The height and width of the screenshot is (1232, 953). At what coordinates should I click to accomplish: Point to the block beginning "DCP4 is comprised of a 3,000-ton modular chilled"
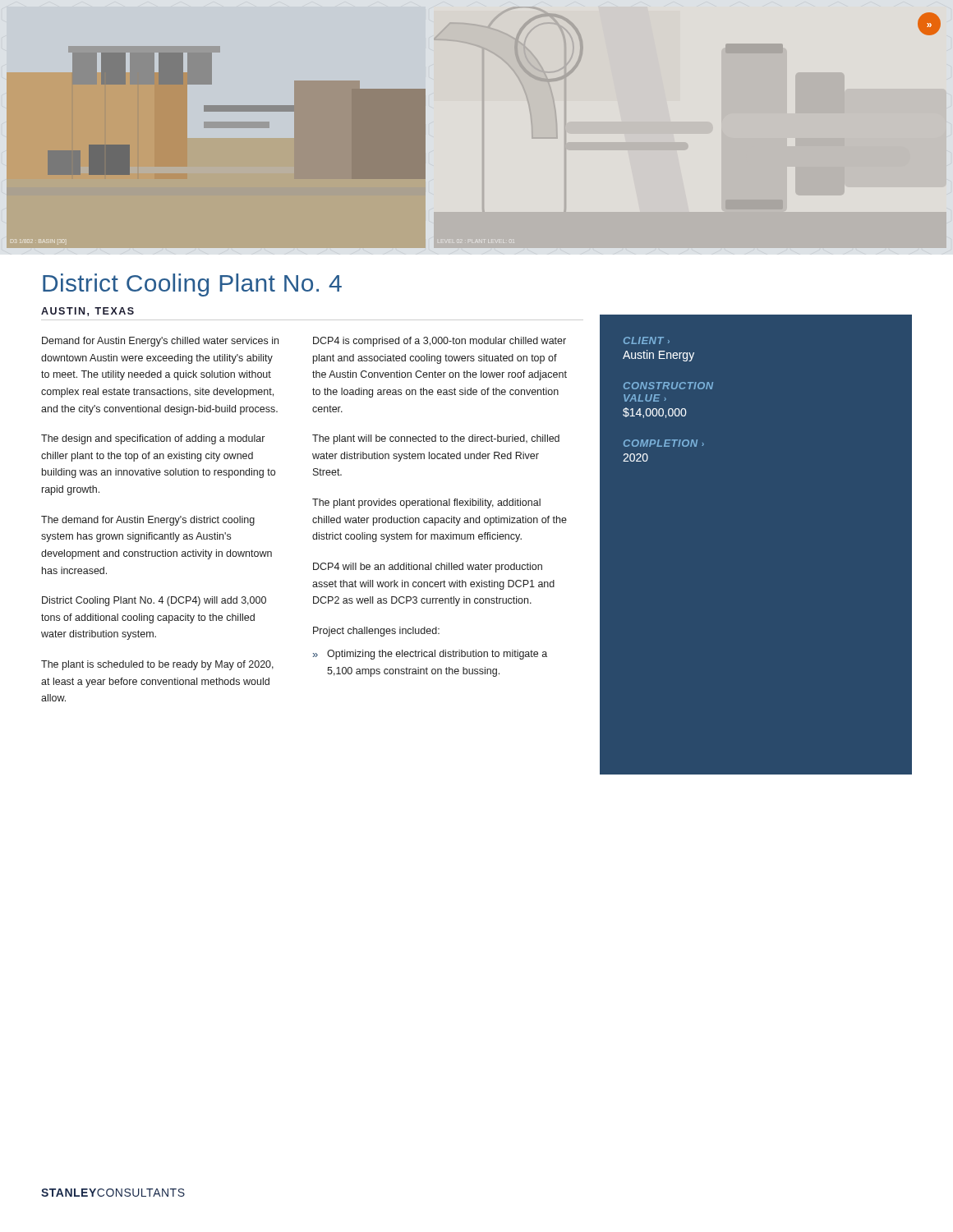point(440,375)
